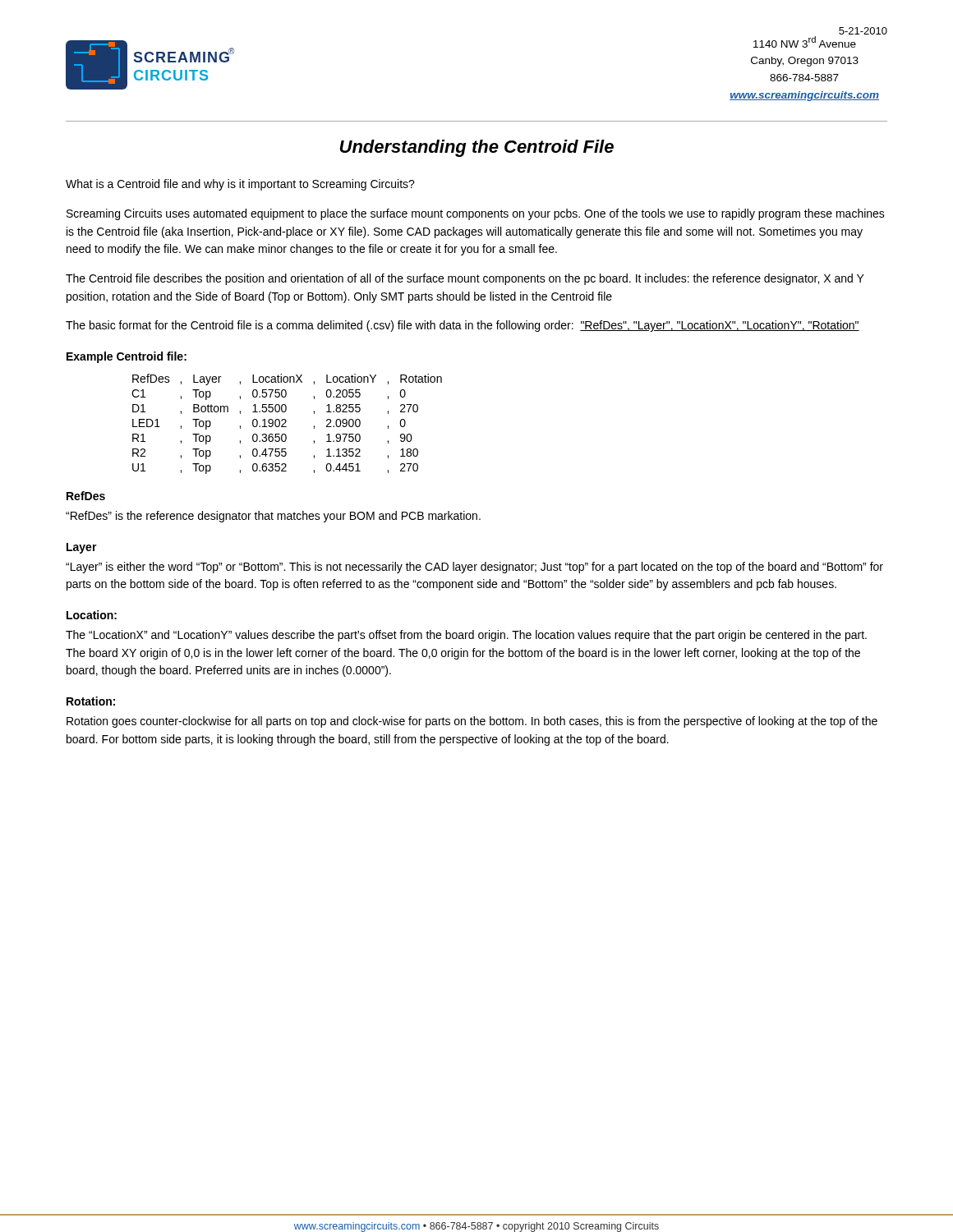
Task: Navigate to the block starting "The basic format for"
Action: pos(462,325)
